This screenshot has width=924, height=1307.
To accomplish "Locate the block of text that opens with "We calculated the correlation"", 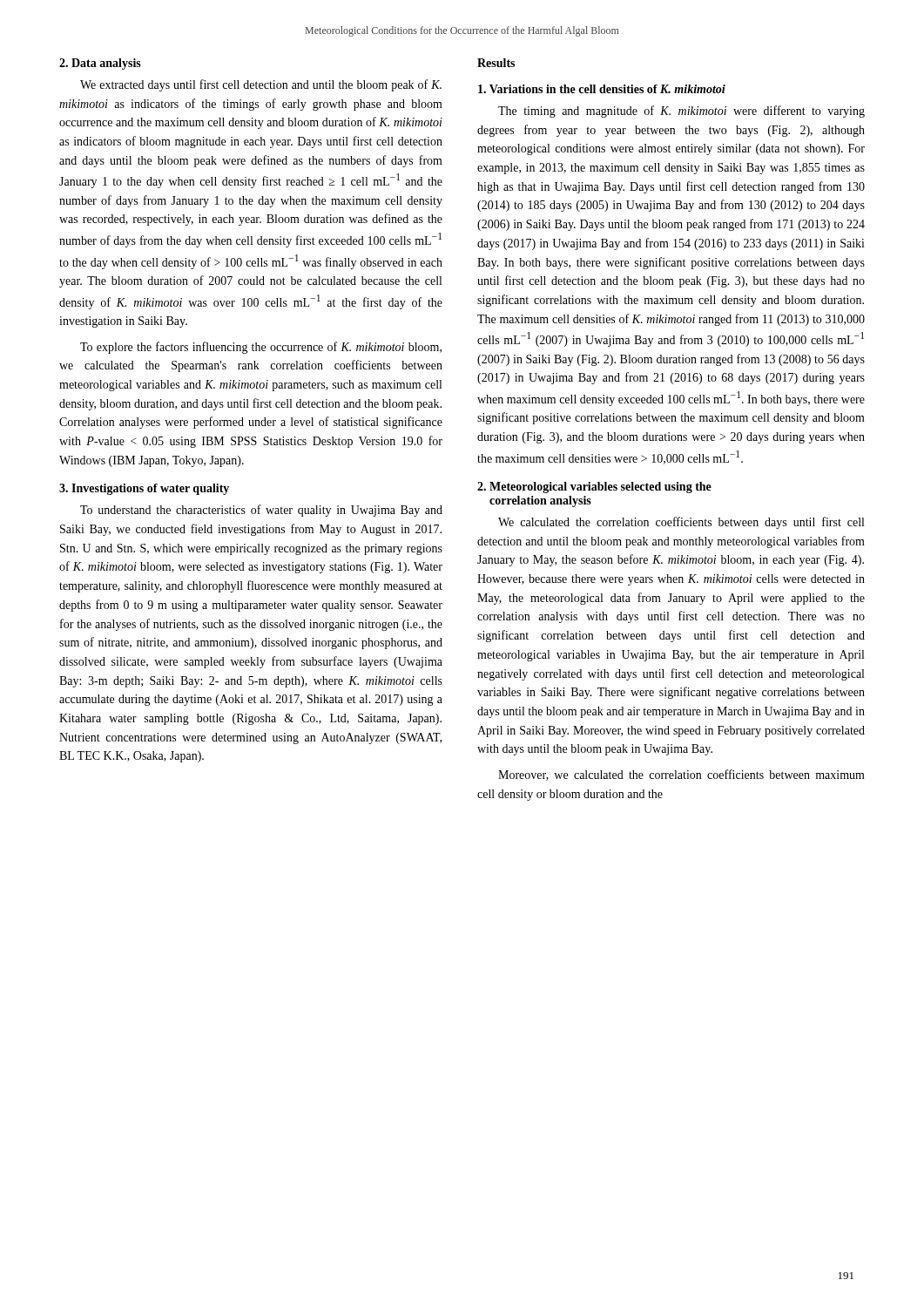I will tap(671, 658).
